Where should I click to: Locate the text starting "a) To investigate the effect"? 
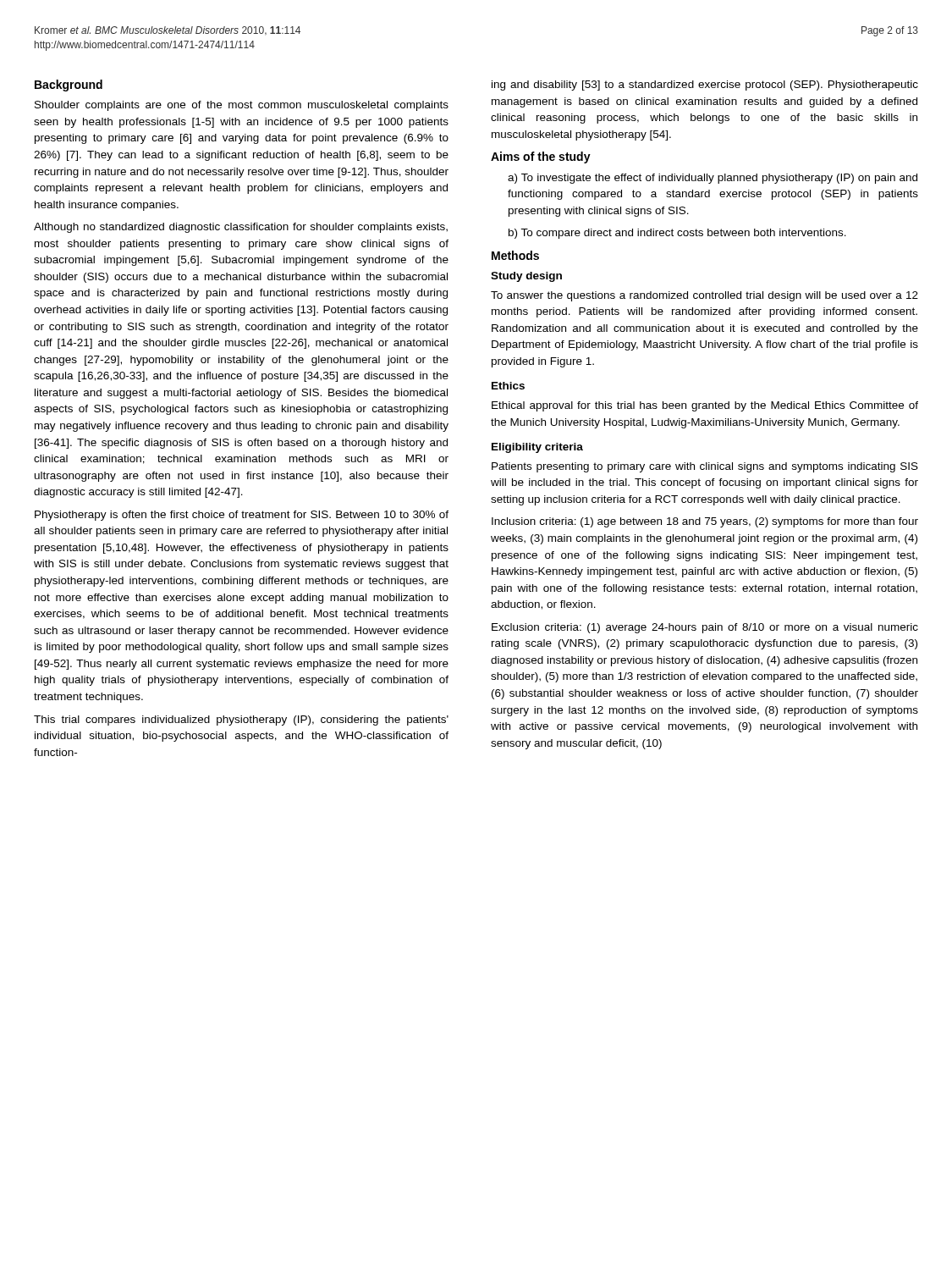pyautogui.click(x=713, y=194)
